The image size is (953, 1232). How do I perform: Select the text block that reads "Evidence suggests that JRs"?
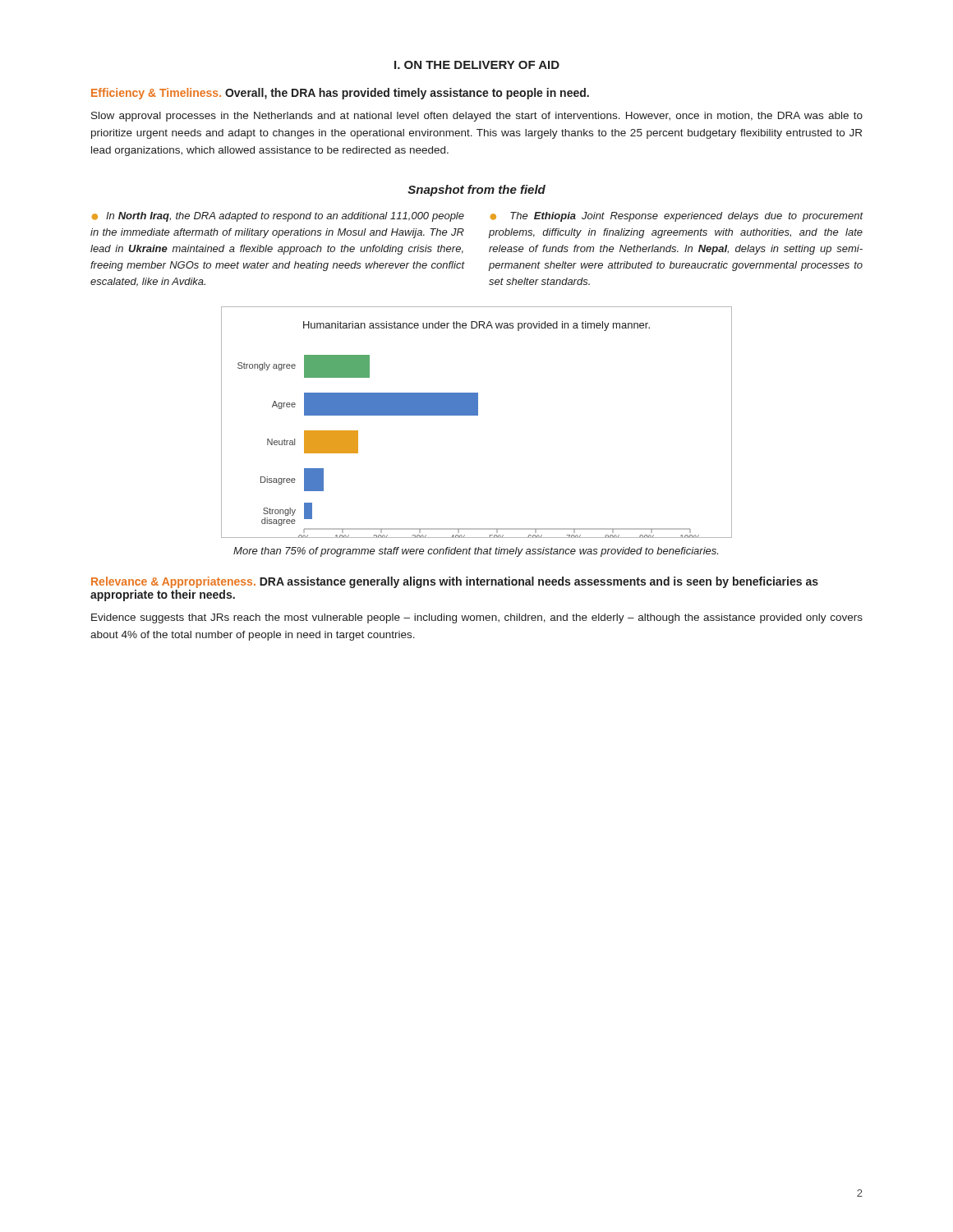click(476, 626)
